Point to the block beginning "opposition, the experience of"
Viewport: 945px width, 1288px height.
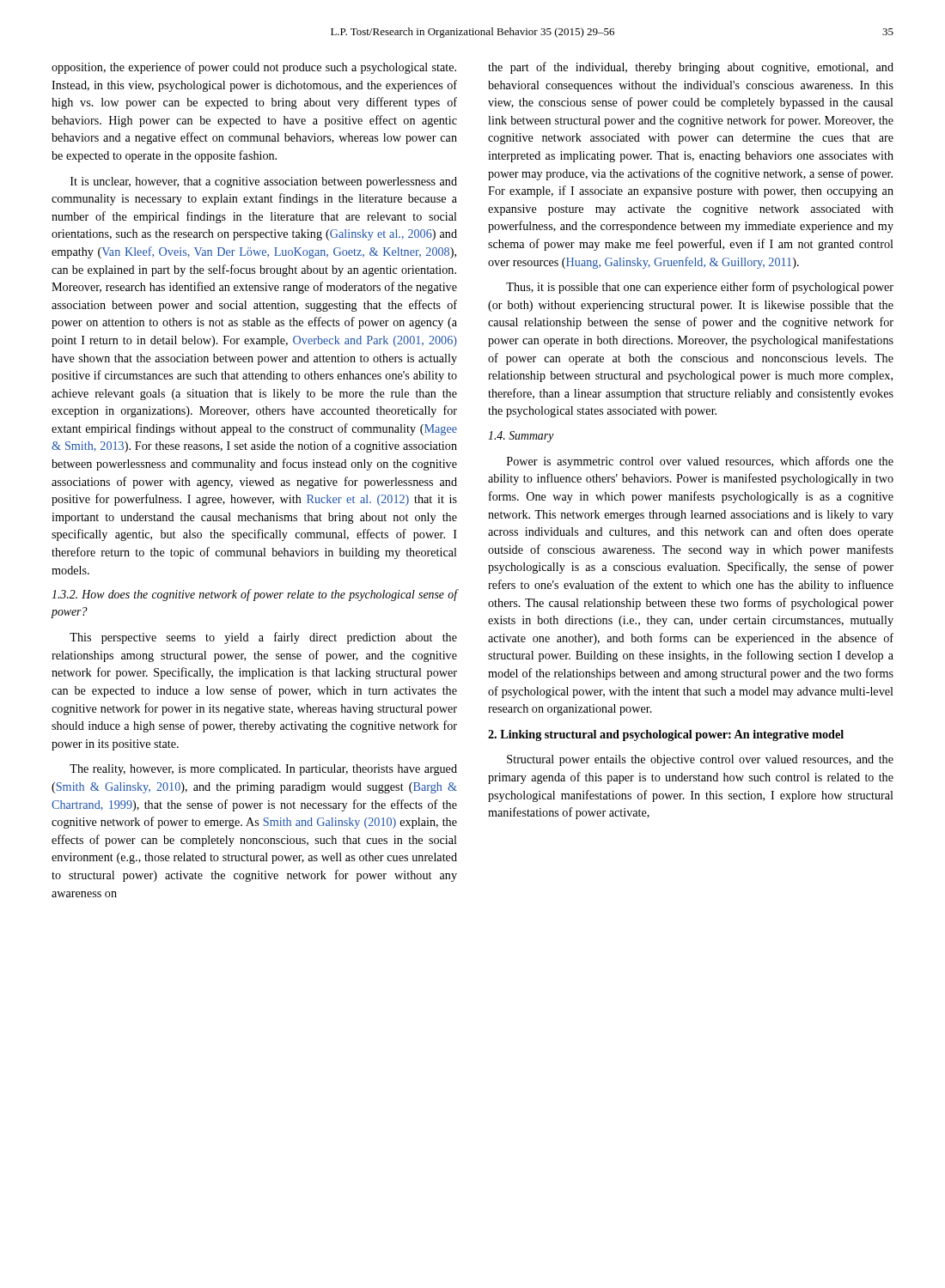(254, 111)
